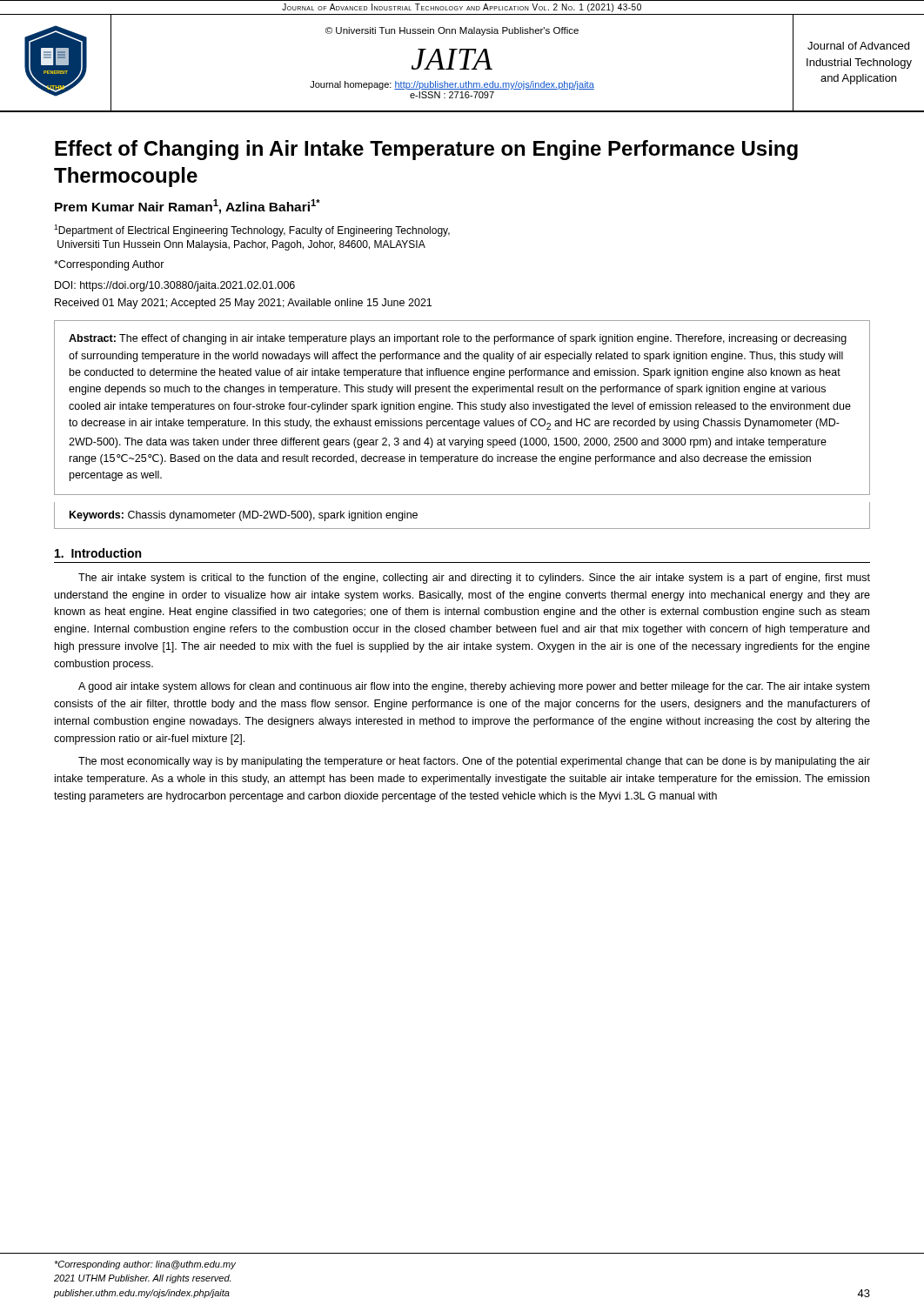The height and width of the screenshot is (1305, 924).
Task: Click on the text that says "Prem Kumar Nair Raman1, Azlina Bahari1*"
Action: pyautogui.click(x=187, y=206)
